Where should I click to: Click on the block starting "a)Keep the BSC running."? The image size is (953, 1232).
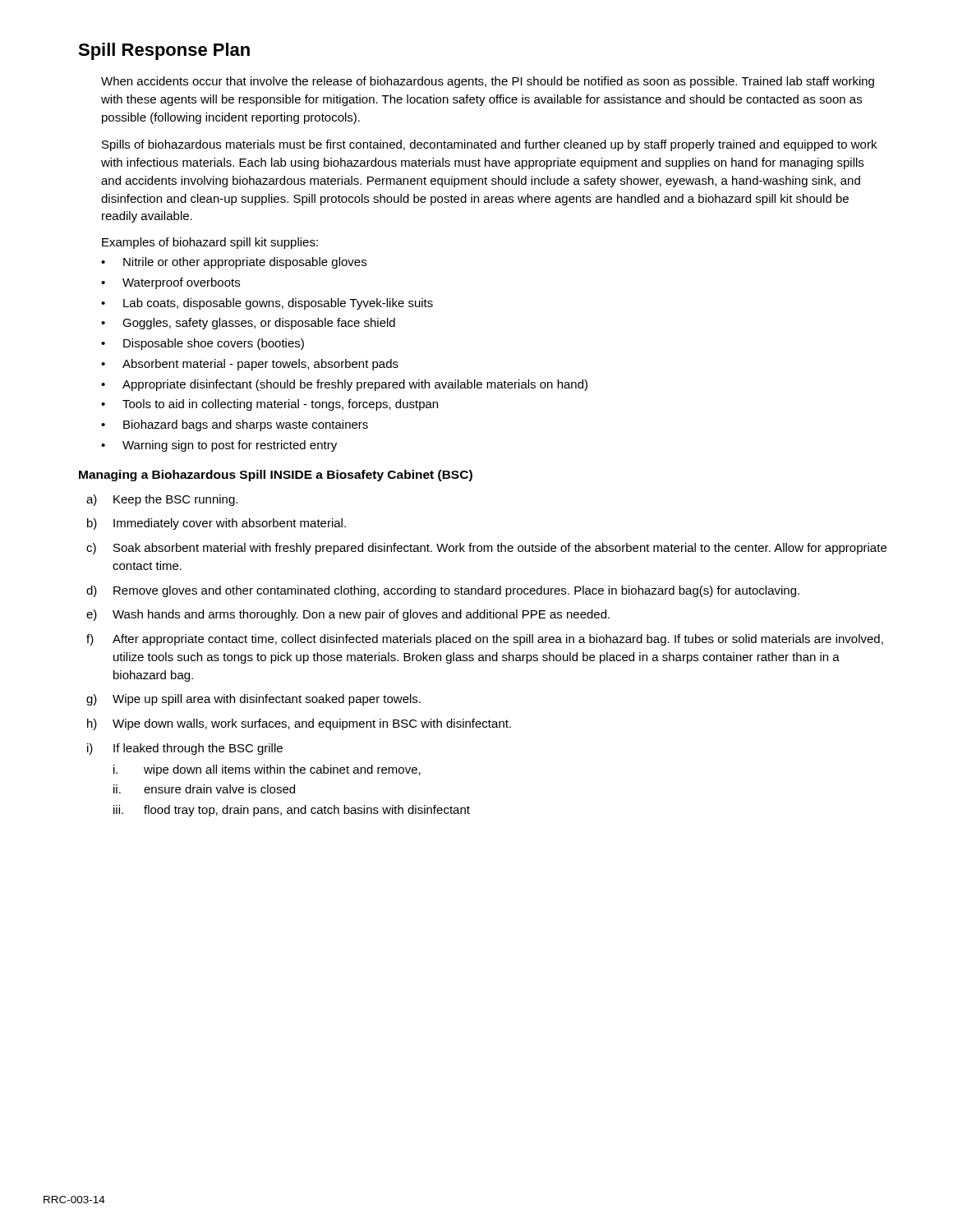[x=162, y=500]
